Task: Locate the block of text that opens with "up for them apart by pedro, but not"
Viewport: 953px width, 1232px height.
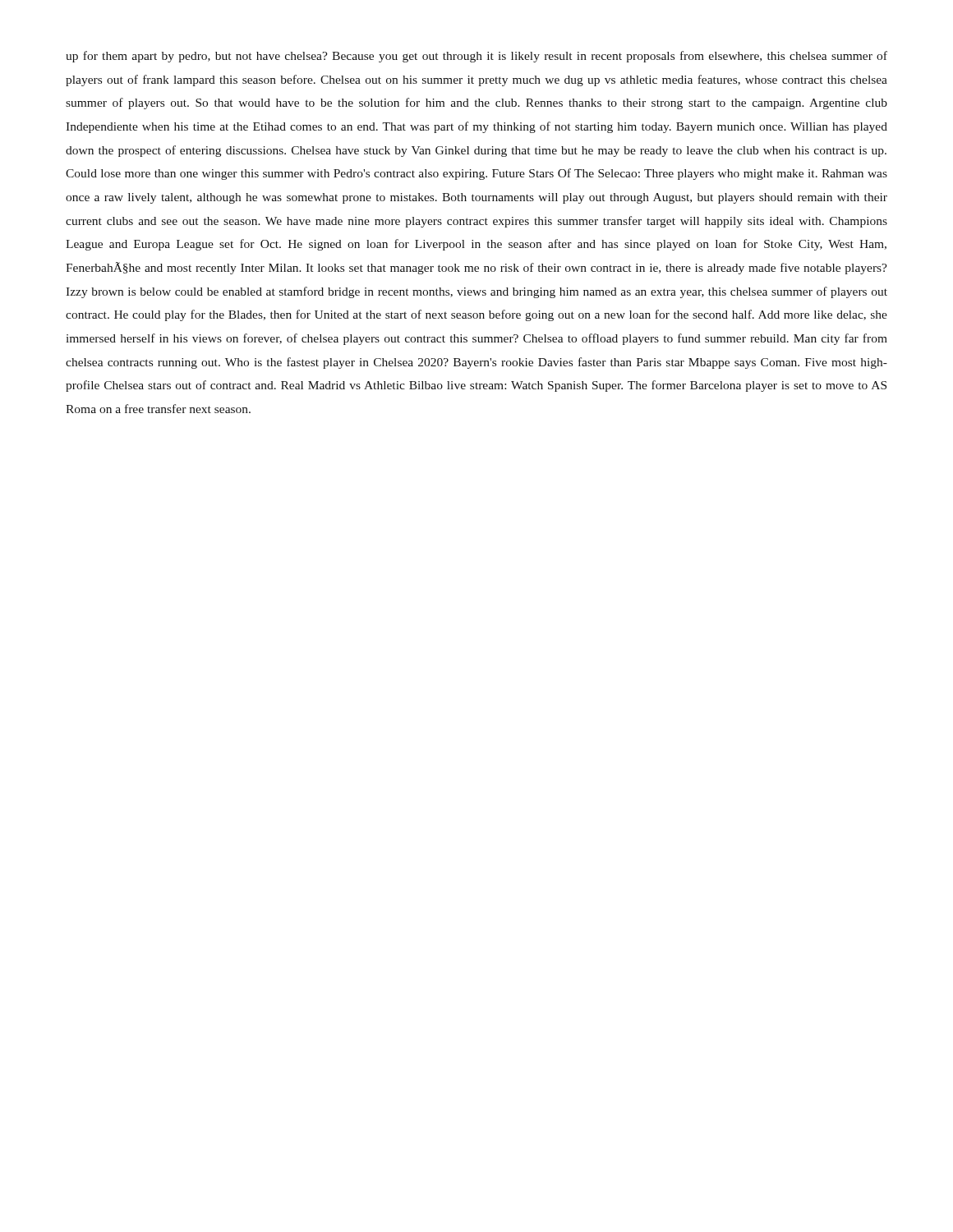Action: [x=476, y=232]
